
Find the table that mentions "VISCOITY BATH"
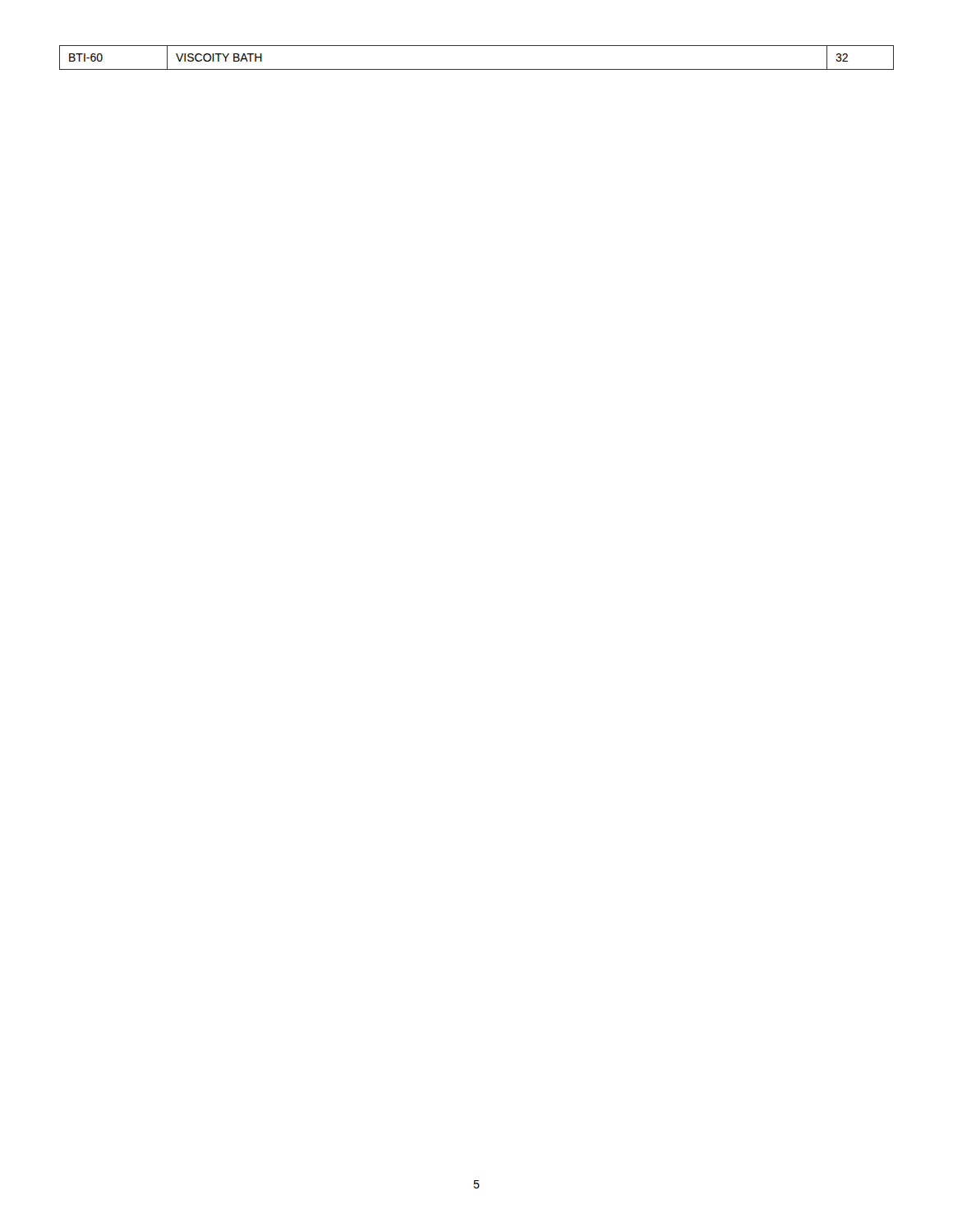pyautogui.click(x=476, y=58)
